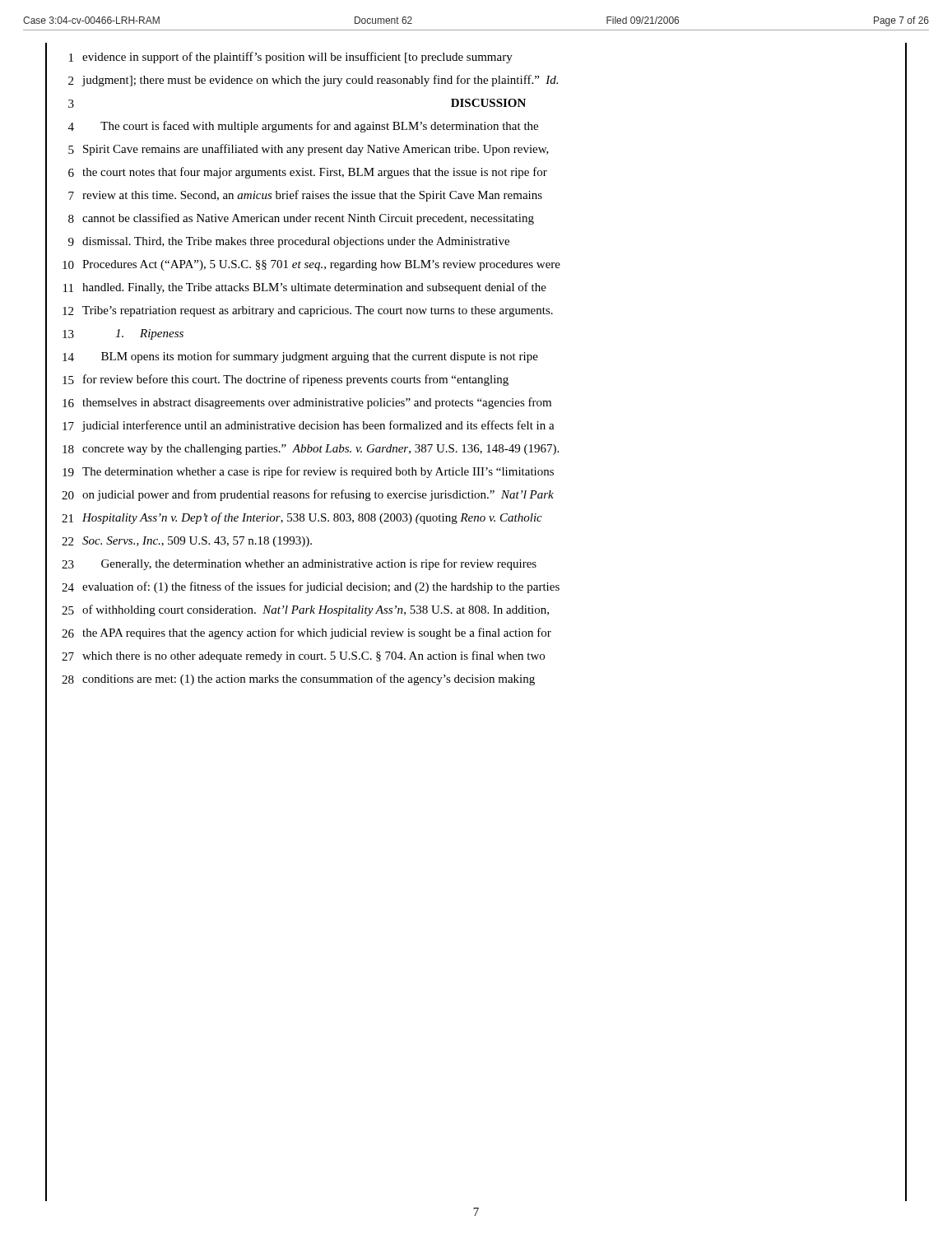Where is the passage that starts "review at this"?

tap(312, 195)
